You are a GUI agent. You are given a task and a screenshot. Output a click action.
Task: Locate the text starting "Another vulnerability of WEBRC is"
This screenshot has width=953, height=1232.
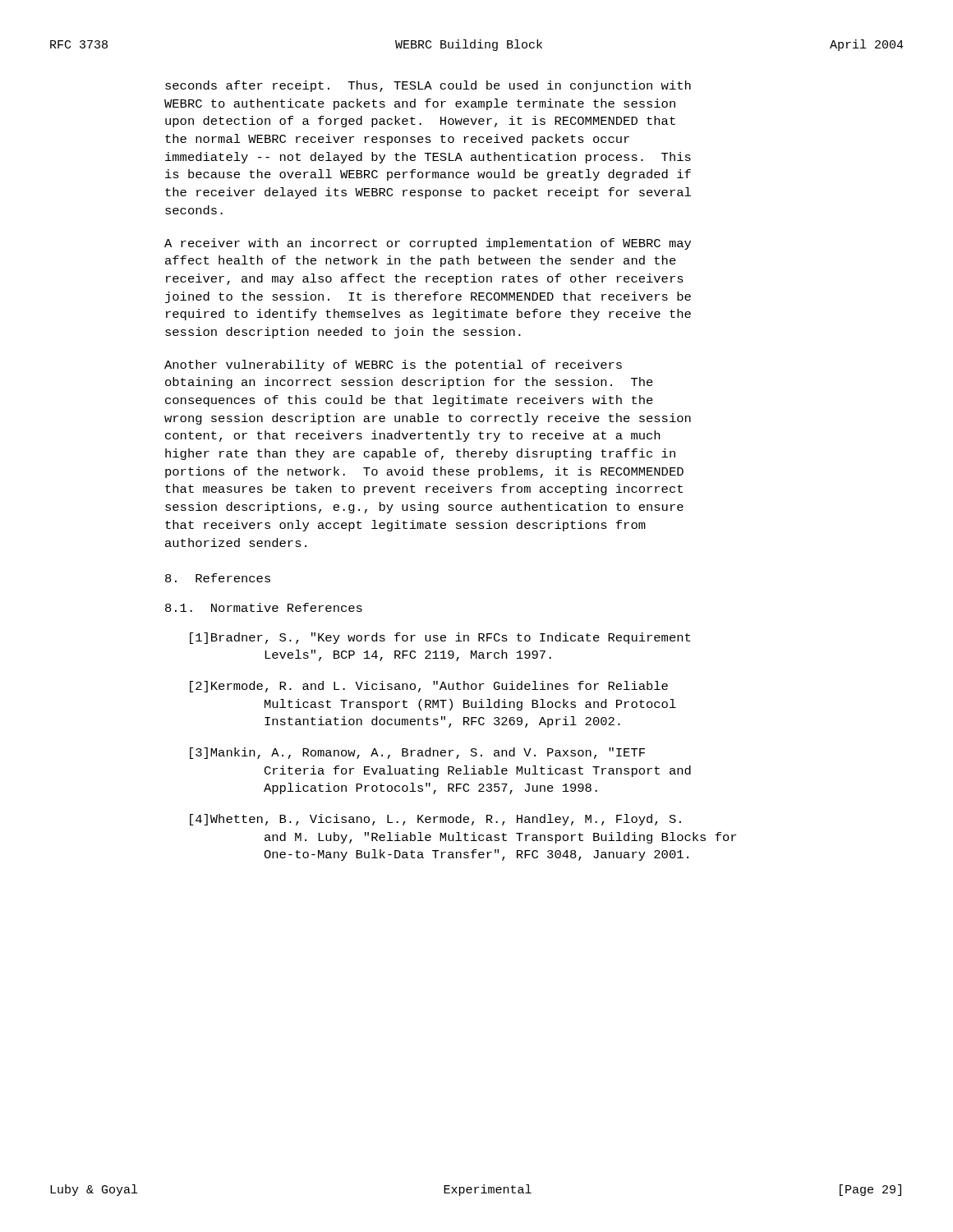pos(428,454)
